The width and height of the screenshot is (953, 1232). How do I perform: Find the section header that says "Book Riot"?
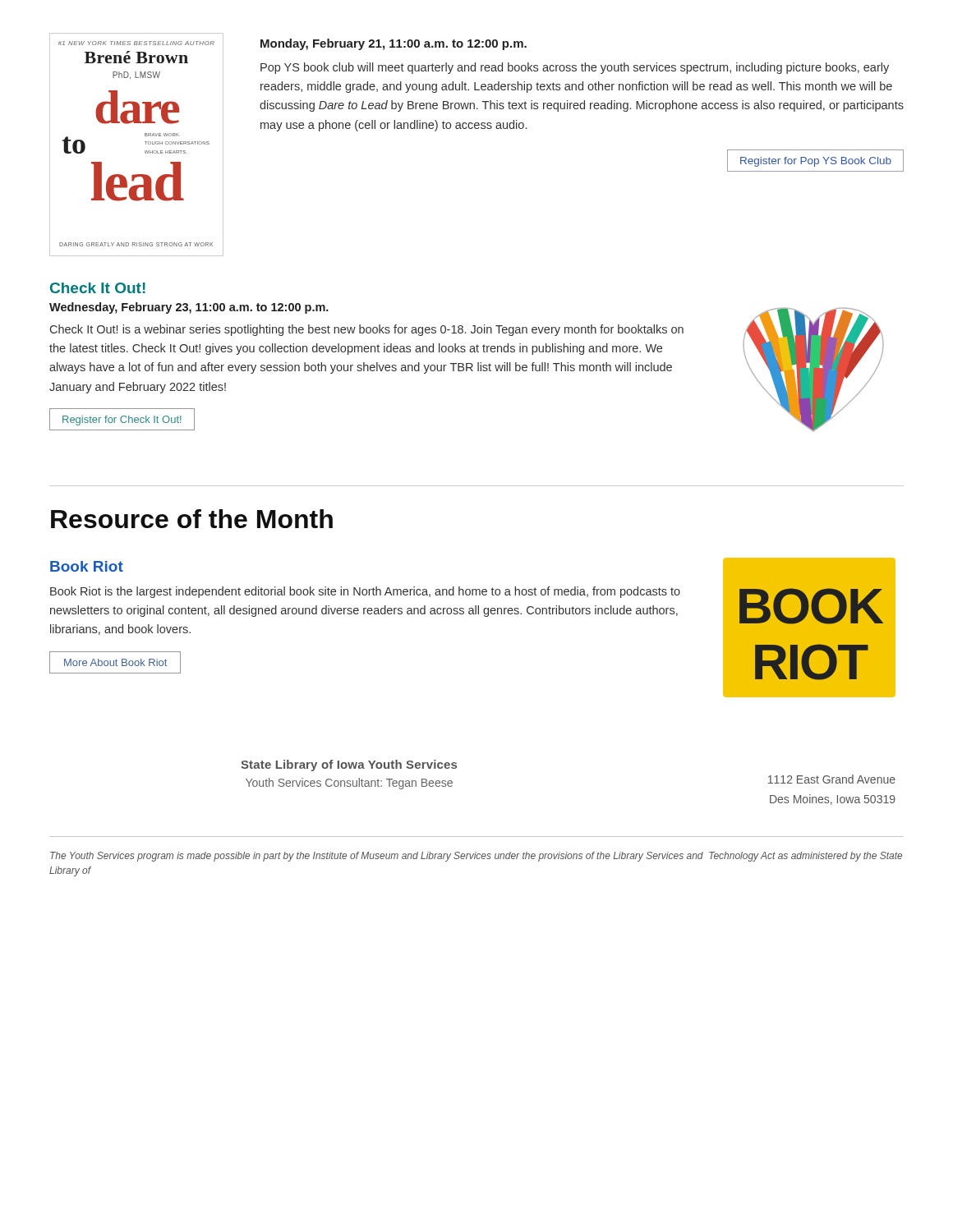(x=86, y=566)
